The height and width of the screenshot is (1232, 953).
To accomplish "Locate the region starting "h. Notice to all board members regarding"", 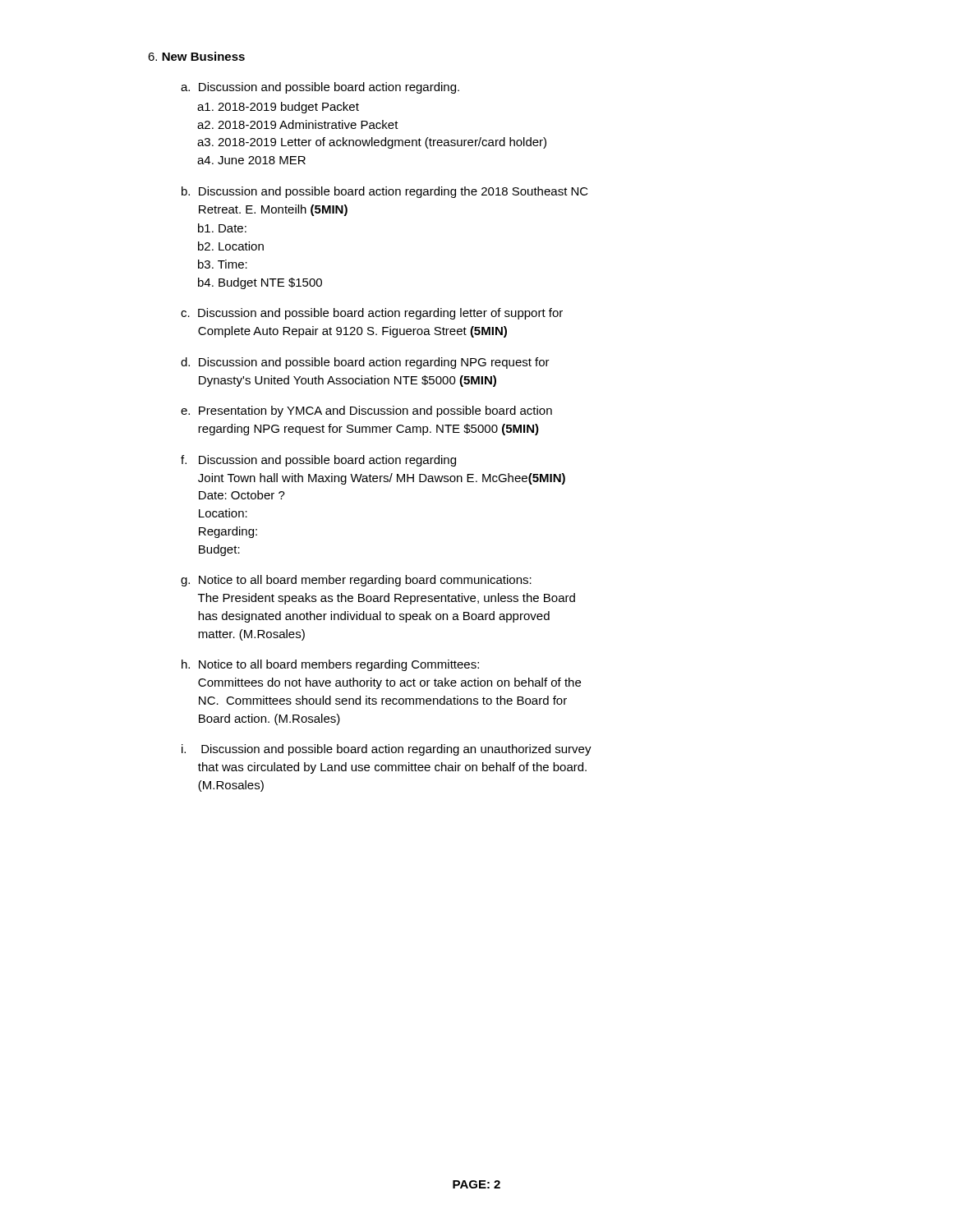I will pos(381,691).
